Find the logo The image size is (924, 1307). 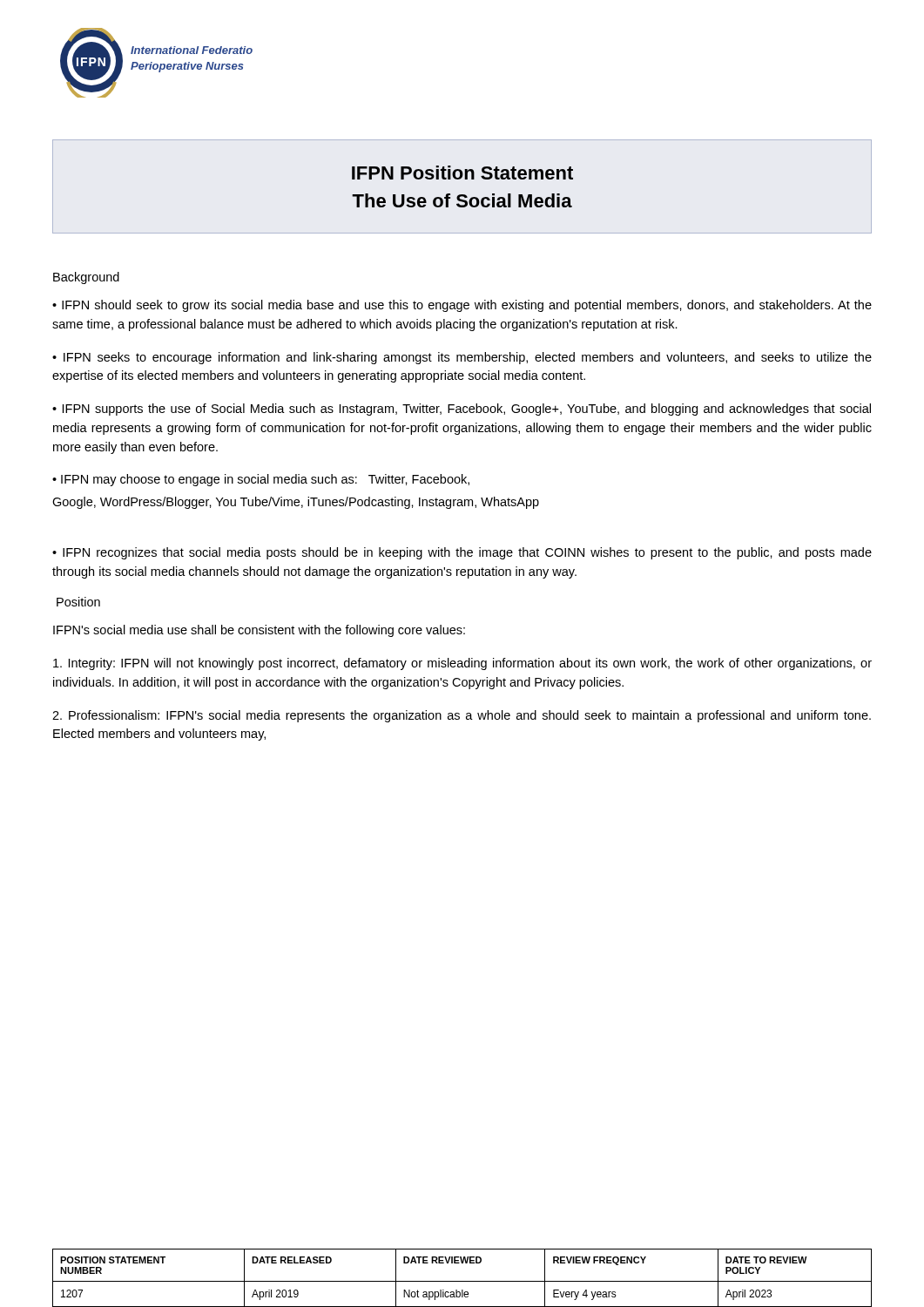click(152, 63)
